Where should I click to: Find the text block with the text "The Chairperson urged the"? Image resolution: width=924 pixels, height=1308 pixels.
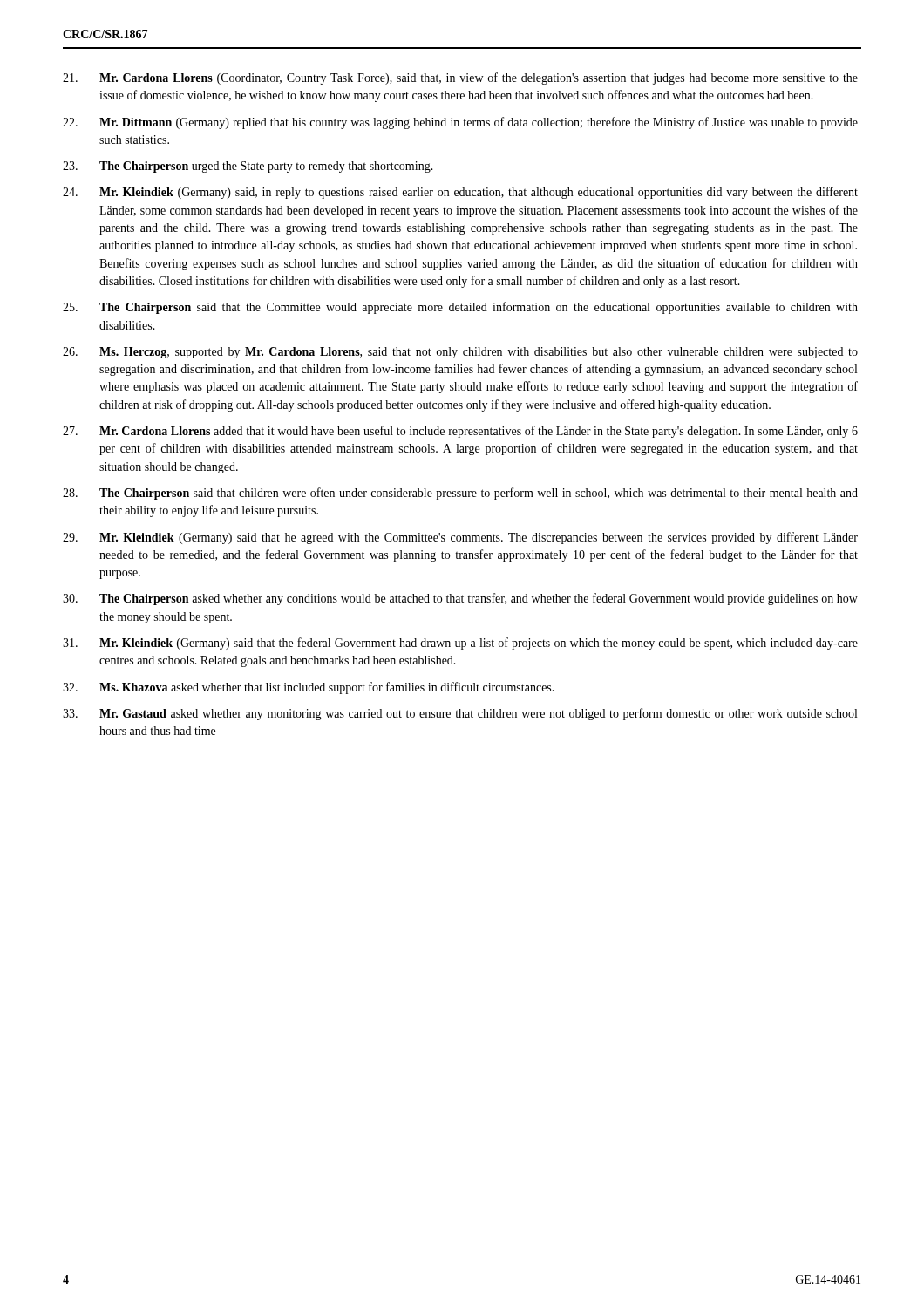(248, 167)
